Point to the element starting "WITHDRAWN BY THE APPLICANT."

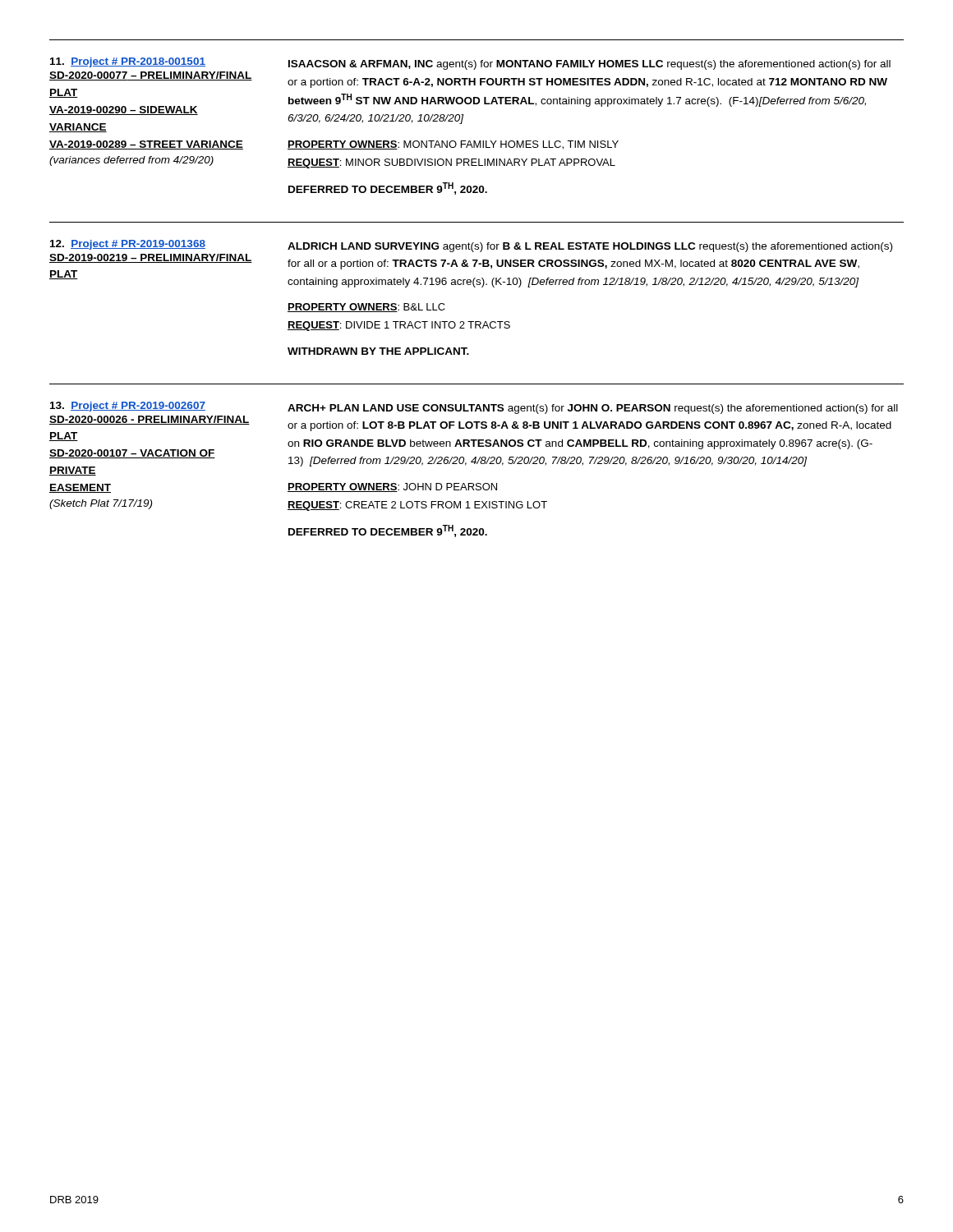tap(378, 351)
